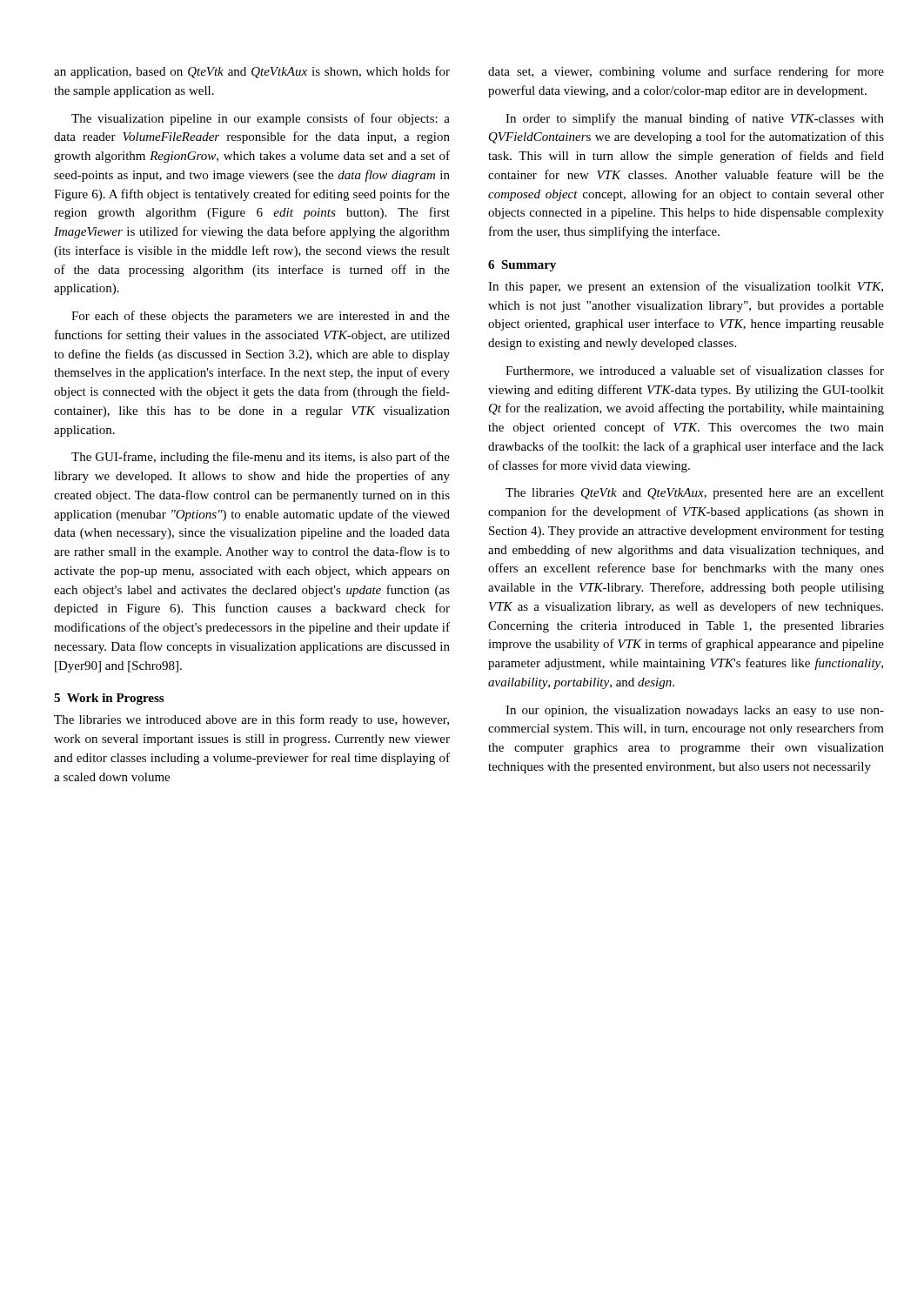Click the passage that begins "The libraries QteVtk and QteVtkAux,"
The image size is (924, 1305).
686,588
